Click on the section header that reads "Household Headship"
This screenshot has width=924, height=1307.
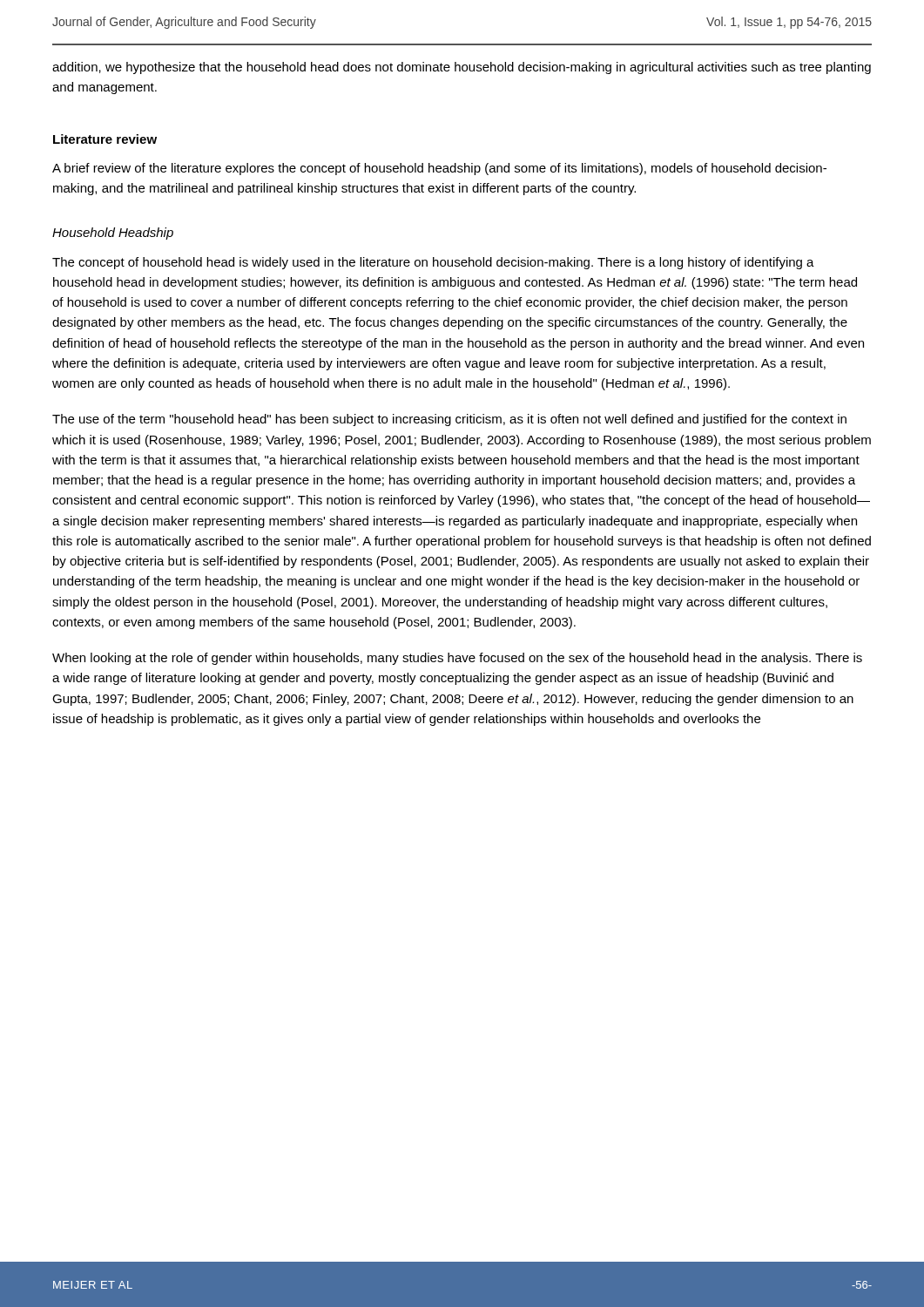coord(113,232)
